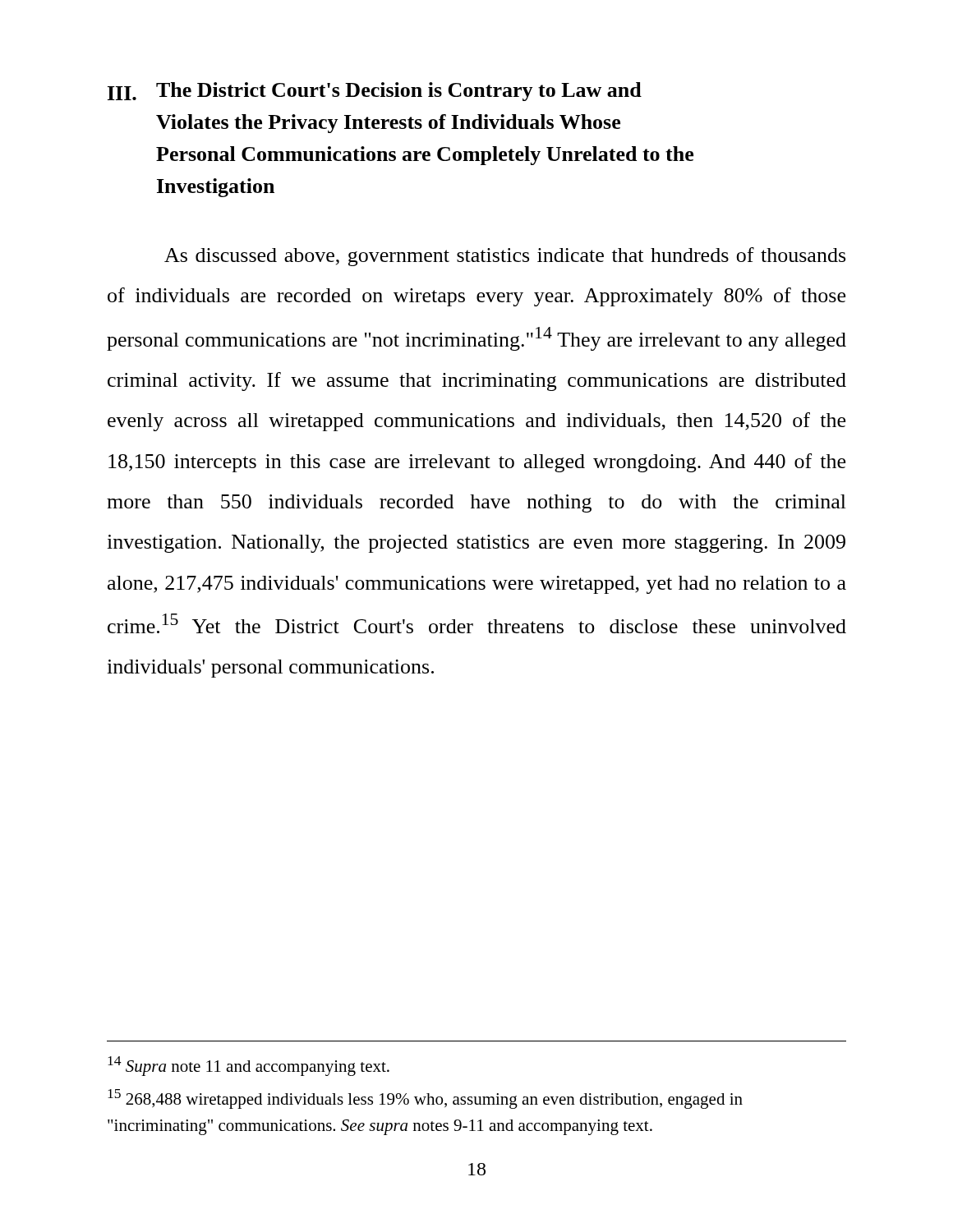Point to the text block starting "15 268,488 wiretapped individuals less 19%"

pyautogui.click(x=476, y=1110)
